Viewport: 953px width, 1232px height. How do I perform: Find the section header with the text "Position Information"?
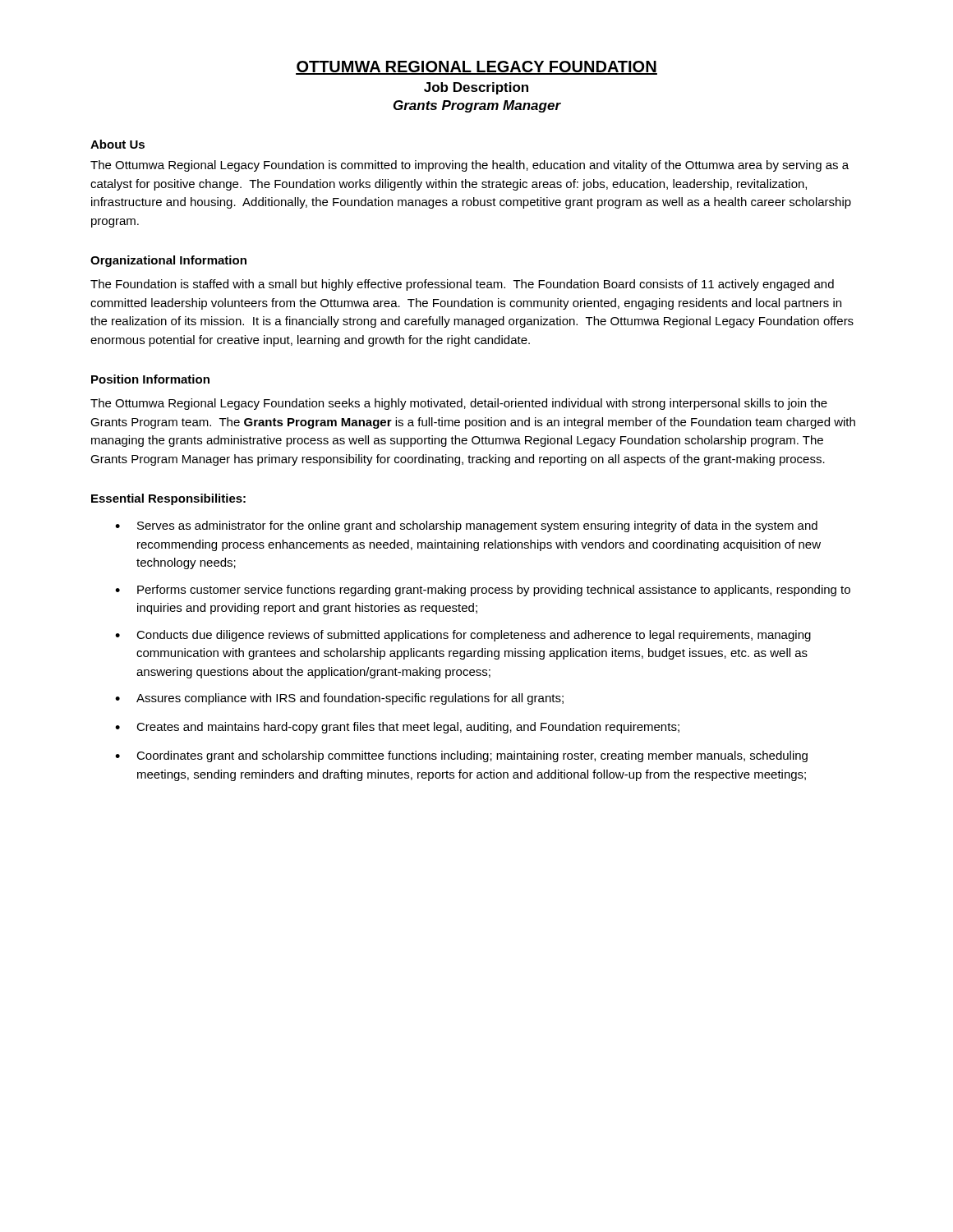coord(150,379)
